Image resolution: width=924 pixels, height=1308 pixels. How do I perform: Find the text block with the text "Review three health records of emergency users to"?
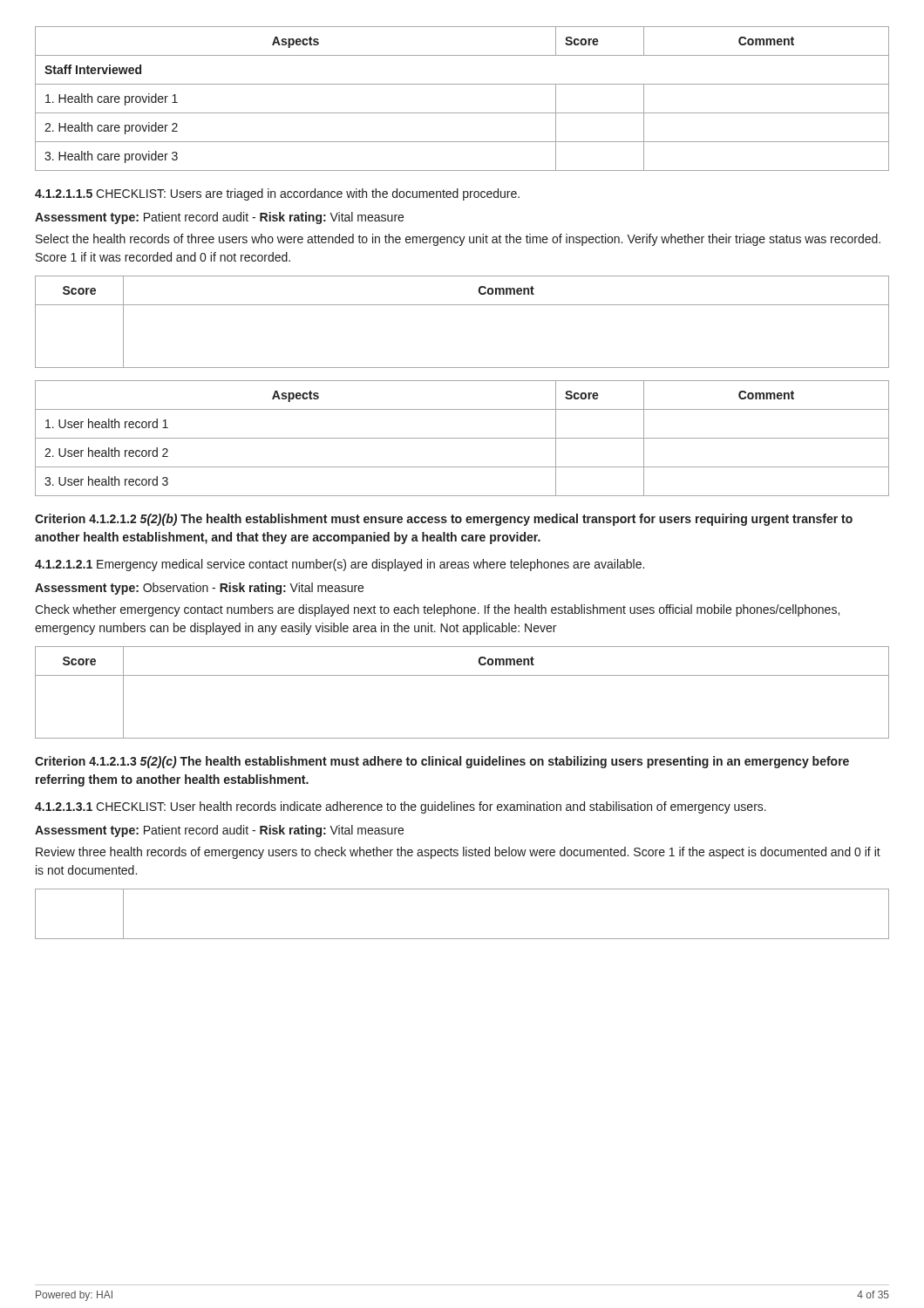(457, 861)
